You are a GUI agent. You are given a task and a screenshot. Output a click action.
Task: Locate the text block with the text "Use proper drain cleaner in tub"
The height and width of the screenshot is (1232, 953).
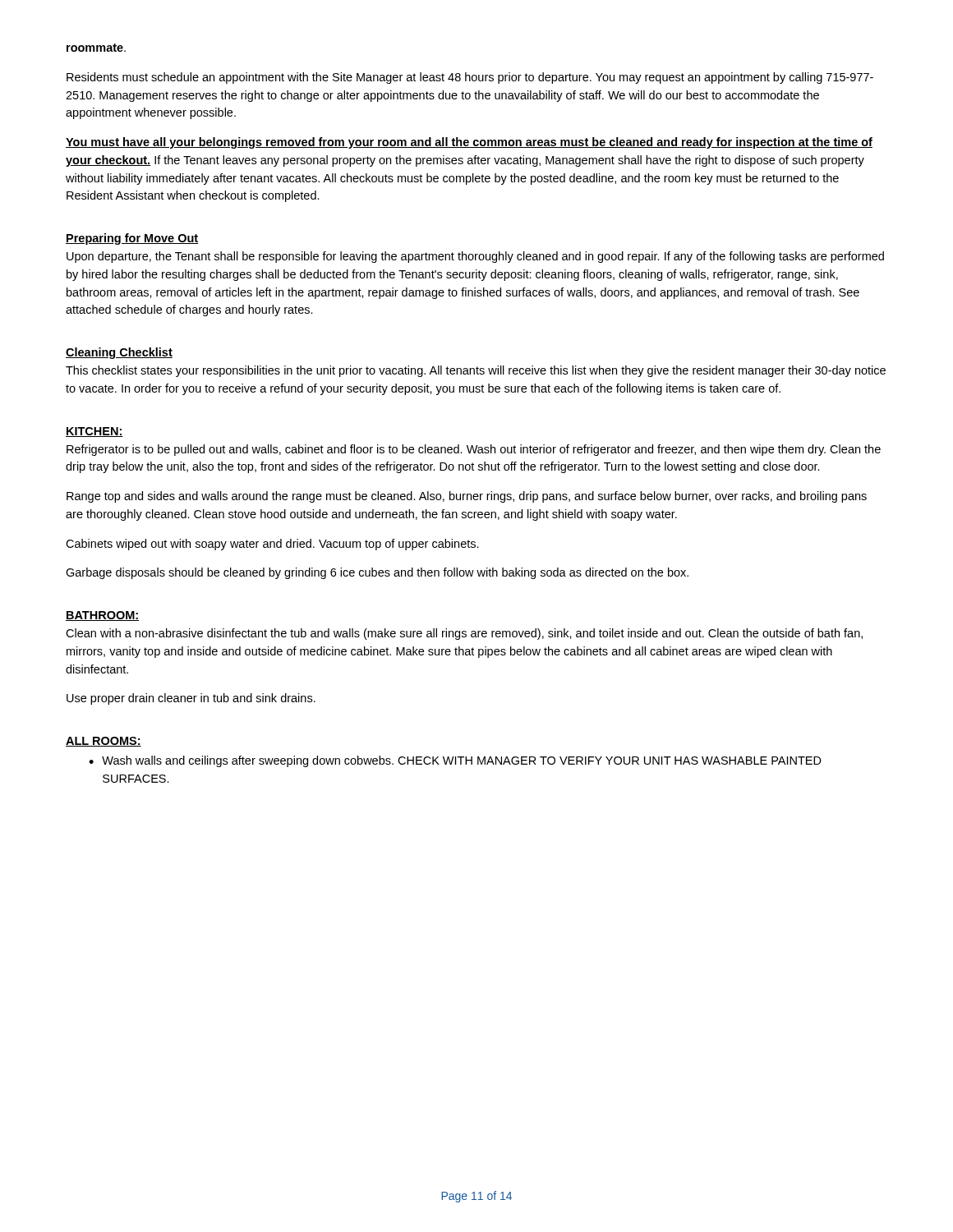coord(191,698)
